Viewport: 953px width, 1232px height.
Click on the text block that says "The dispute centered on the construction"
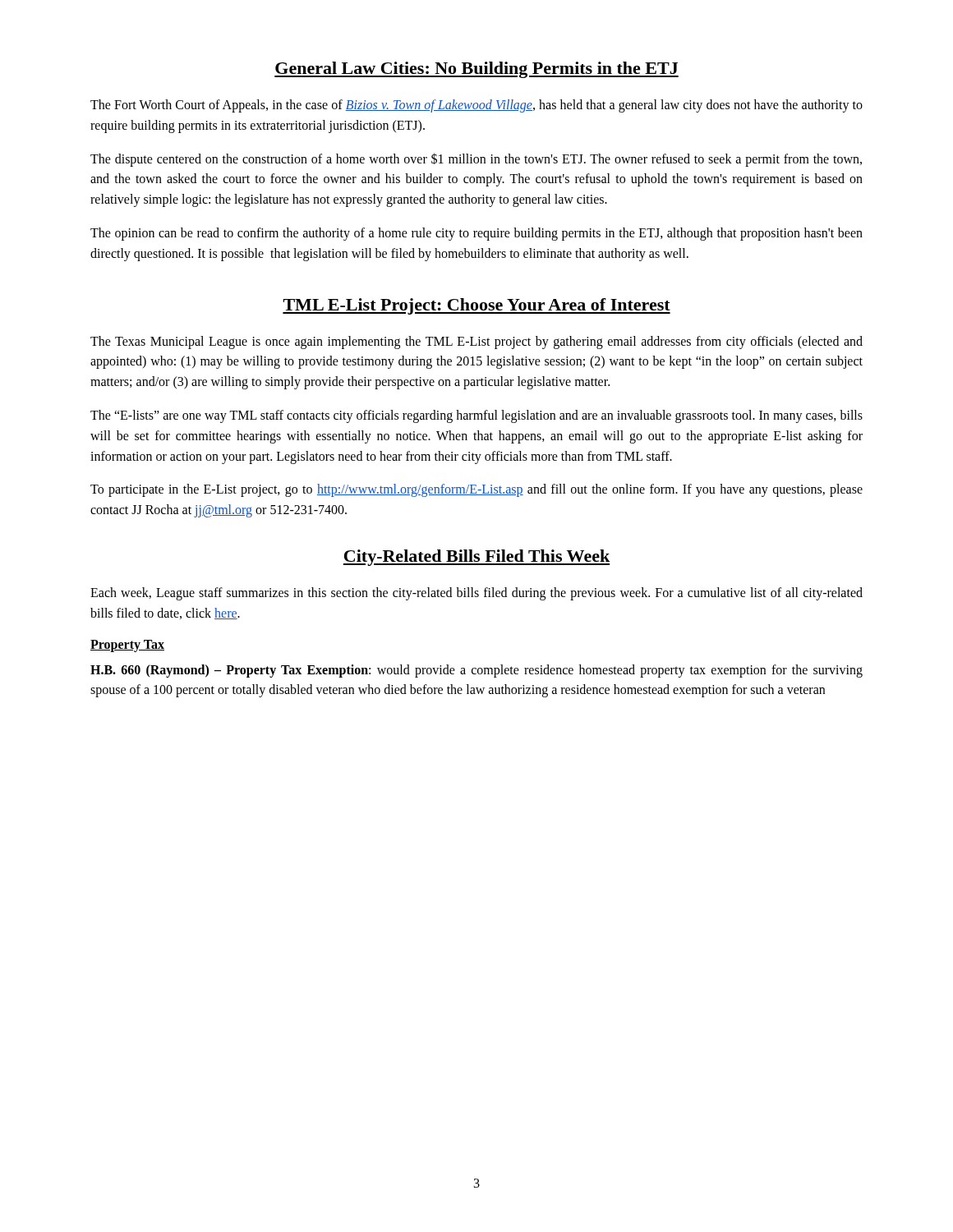pos(476,179)
